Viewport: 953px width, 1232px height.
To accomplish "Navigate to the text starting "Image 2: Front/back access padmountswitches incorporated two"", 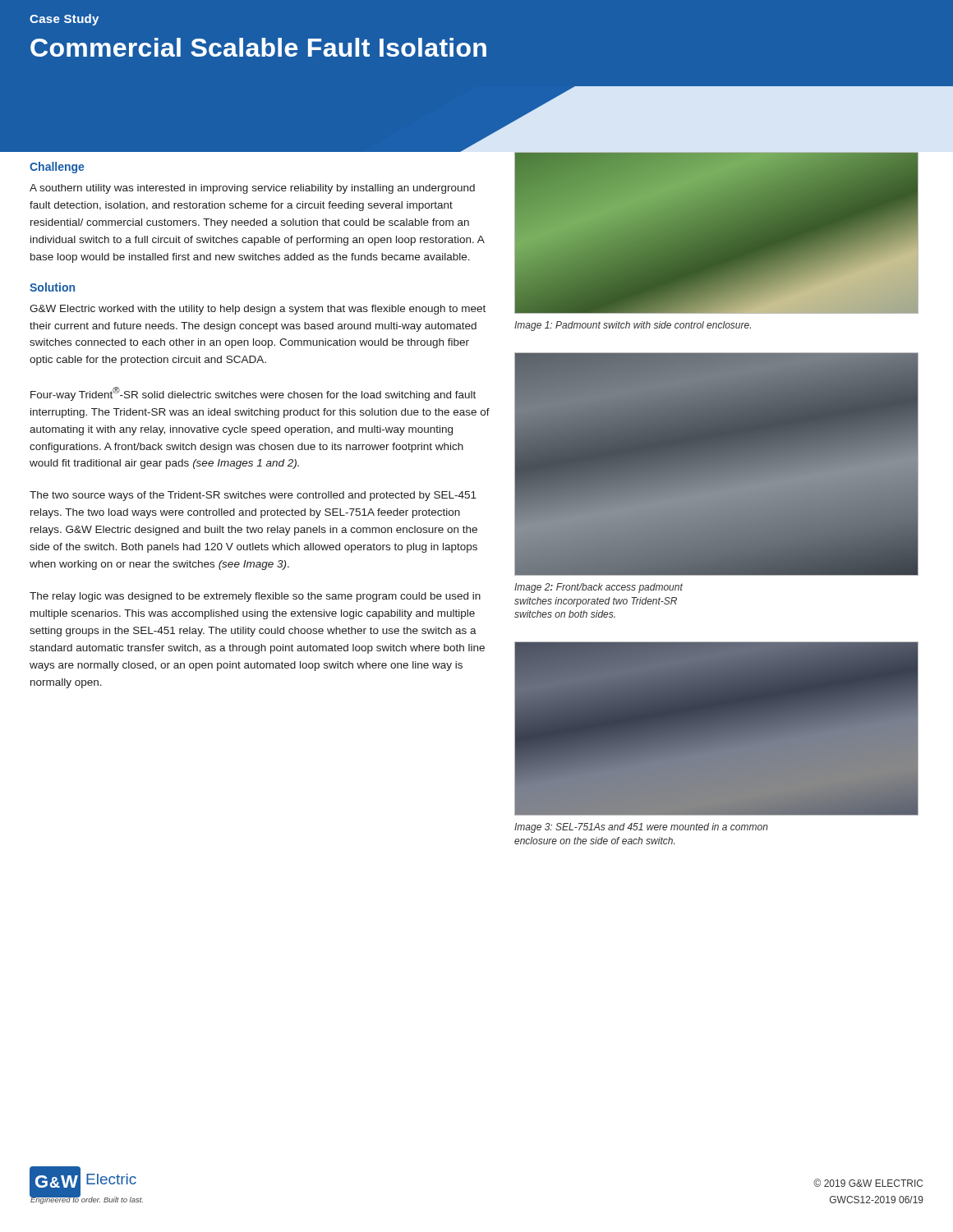I will coord(598,601).
